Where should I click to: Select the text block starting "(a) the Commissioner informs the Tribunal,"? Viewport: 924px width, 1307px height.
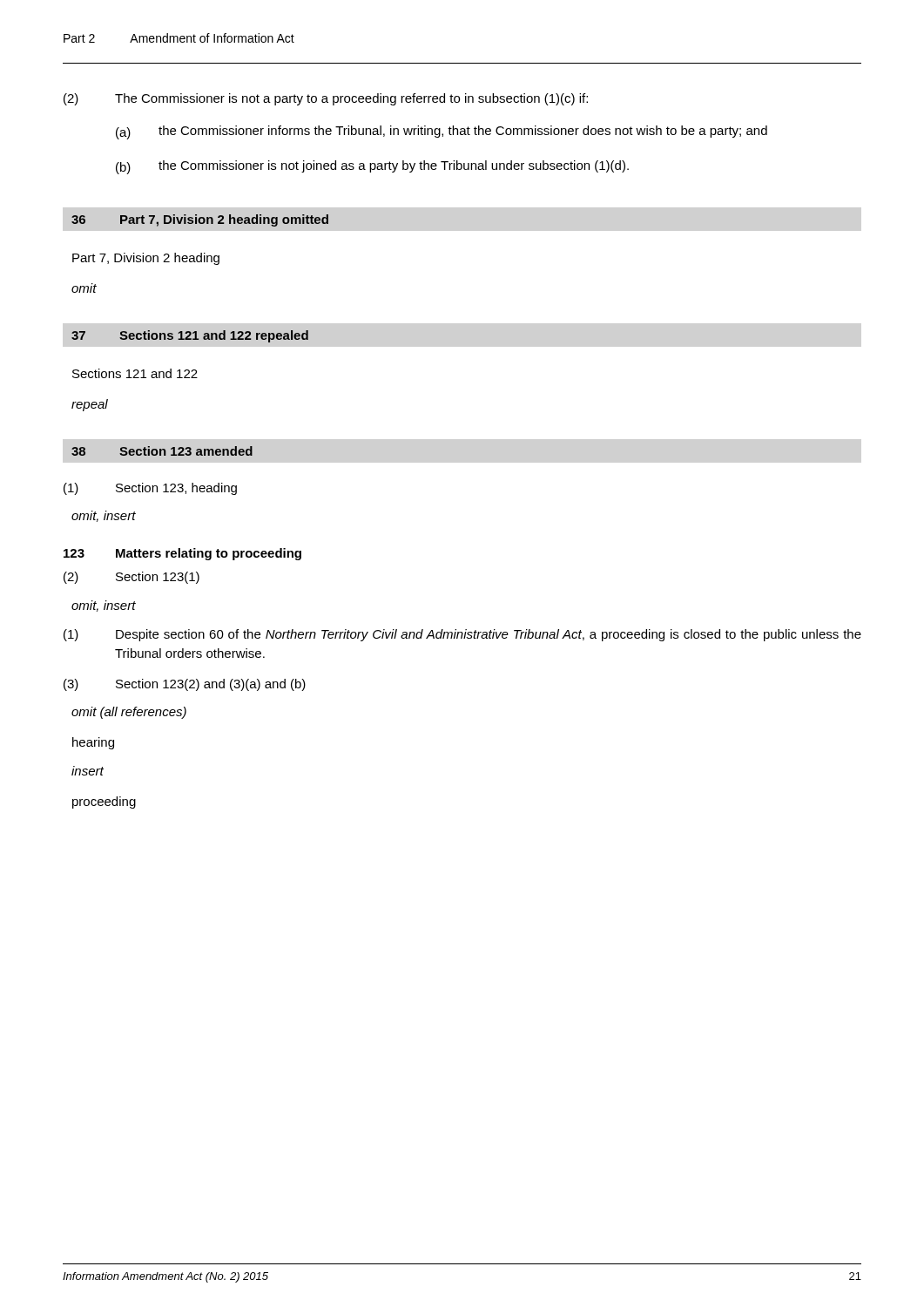[462, 131]
